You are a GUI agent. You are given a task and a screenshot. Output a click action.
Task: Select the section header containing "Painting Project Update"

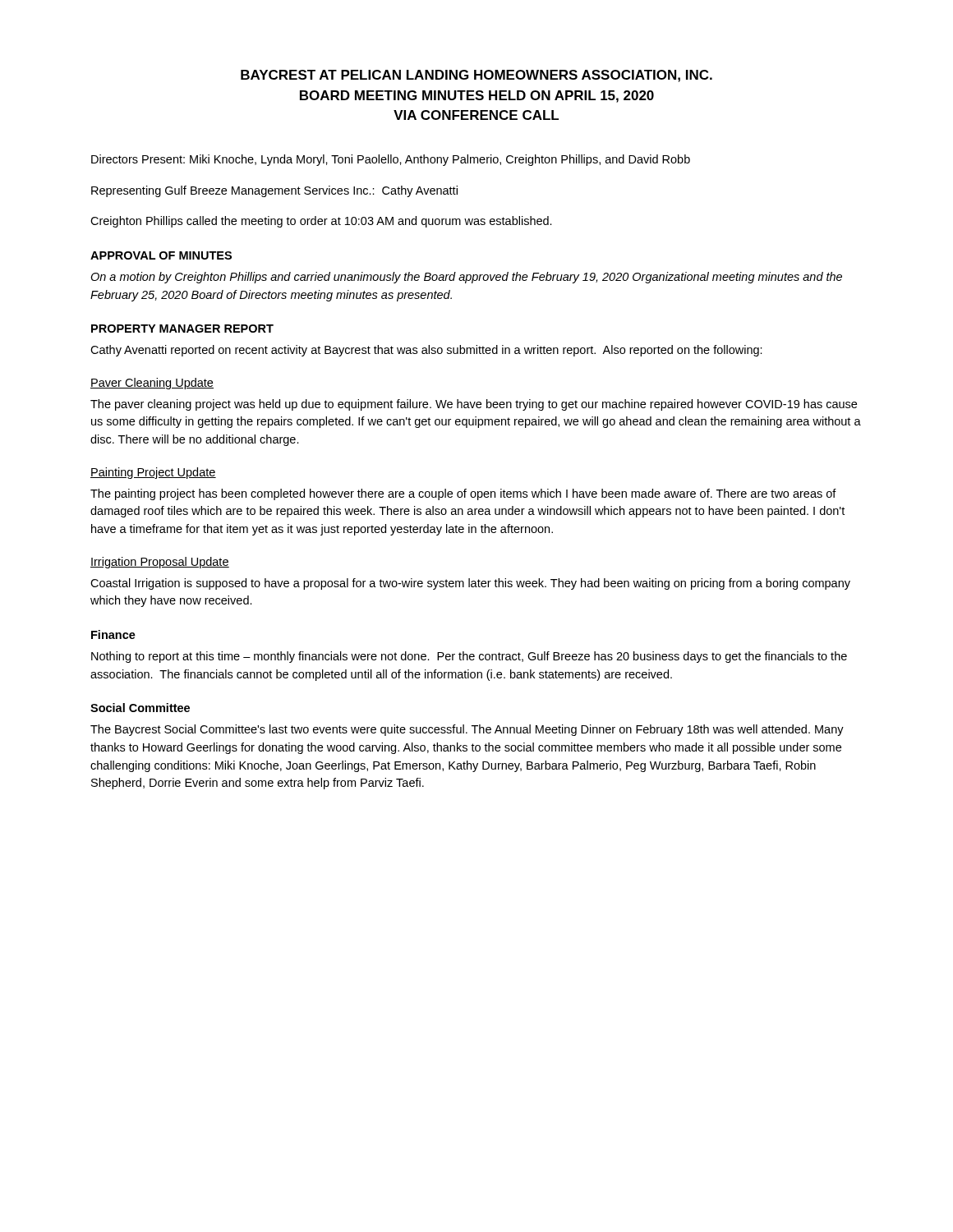click(153, 472)
